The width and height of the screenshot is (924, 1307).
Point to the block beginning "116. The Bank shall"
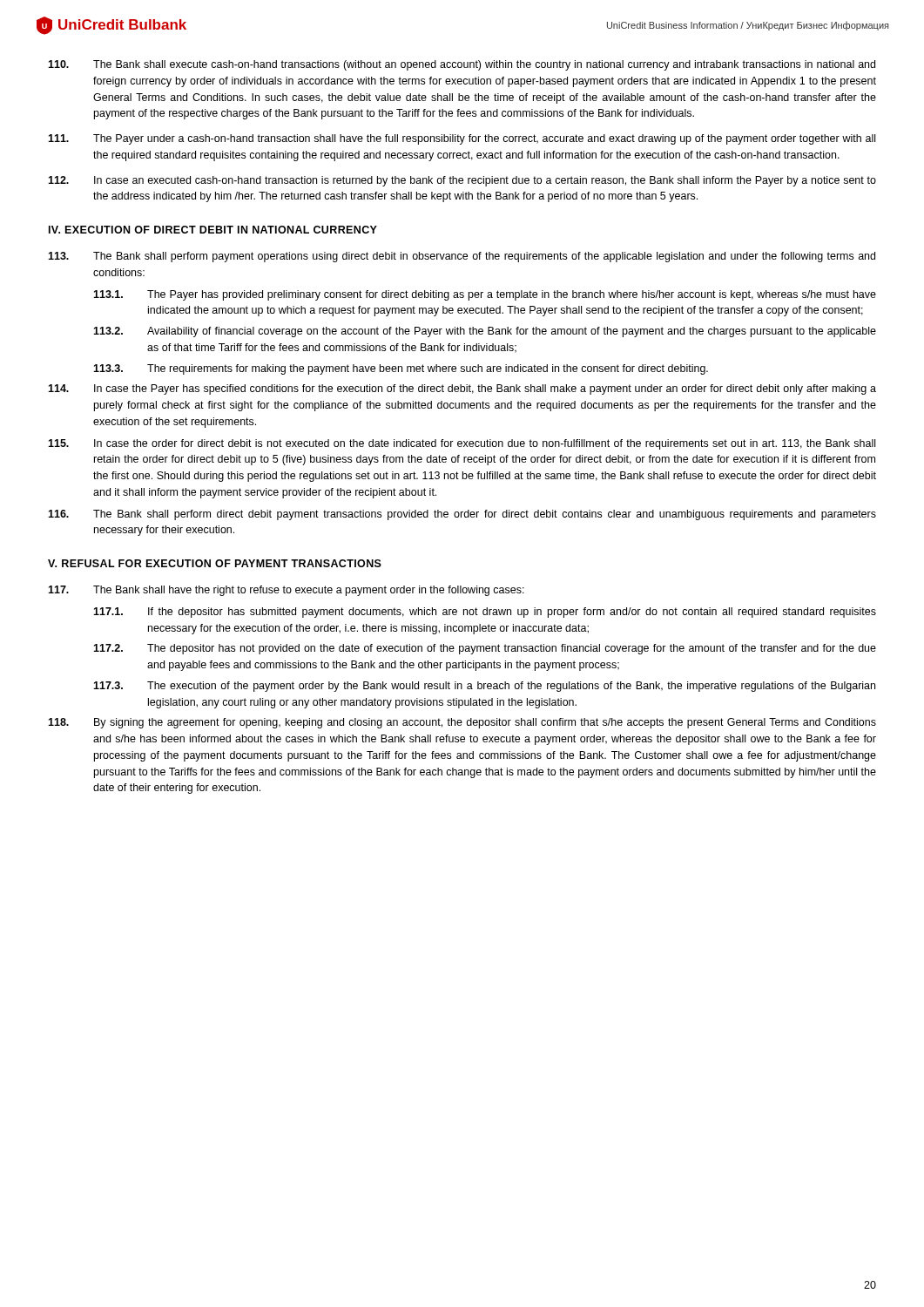point(462,522)
